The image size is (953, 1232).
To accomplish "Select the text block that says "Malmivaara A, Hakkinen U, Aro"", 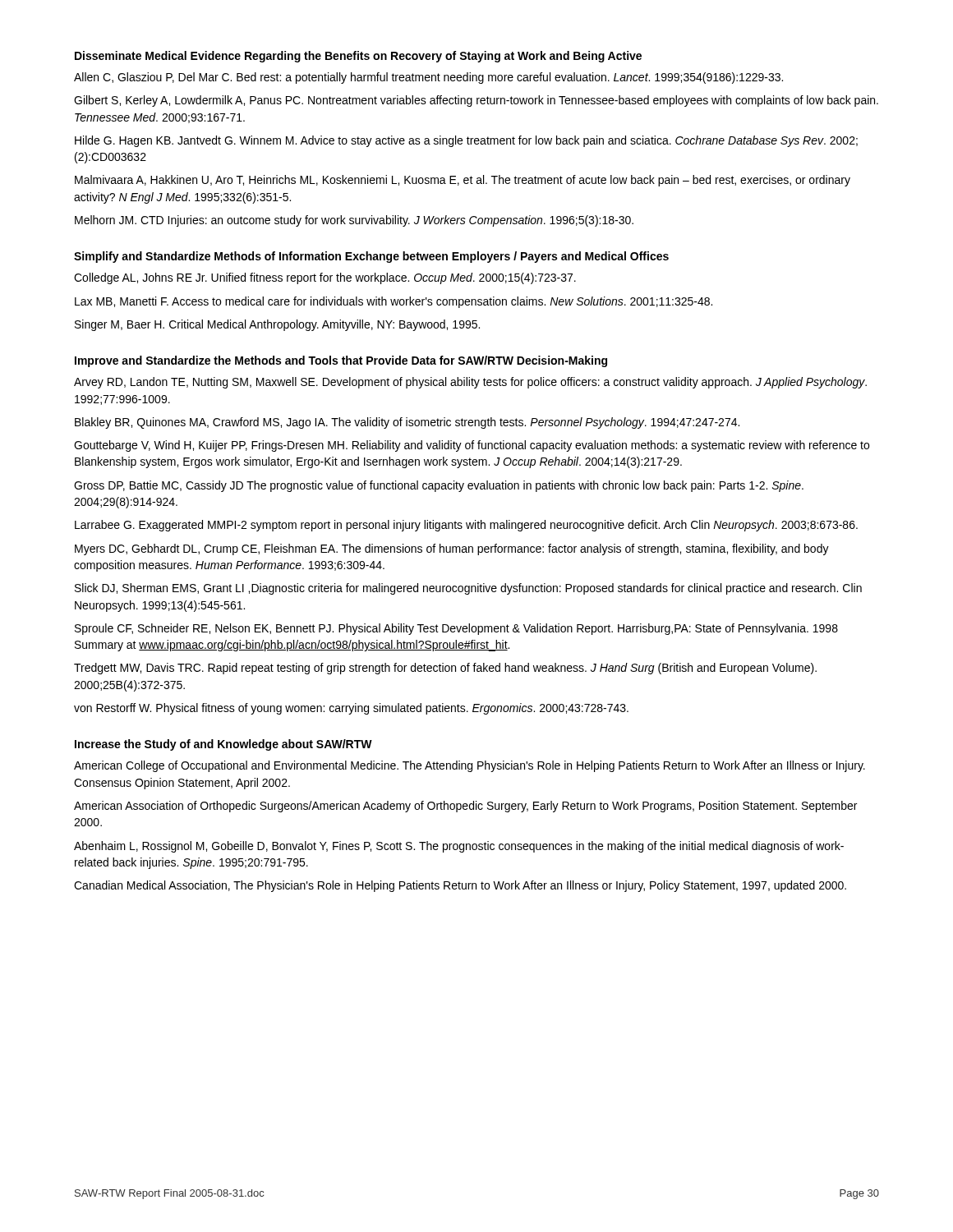I will pos(462,189).
